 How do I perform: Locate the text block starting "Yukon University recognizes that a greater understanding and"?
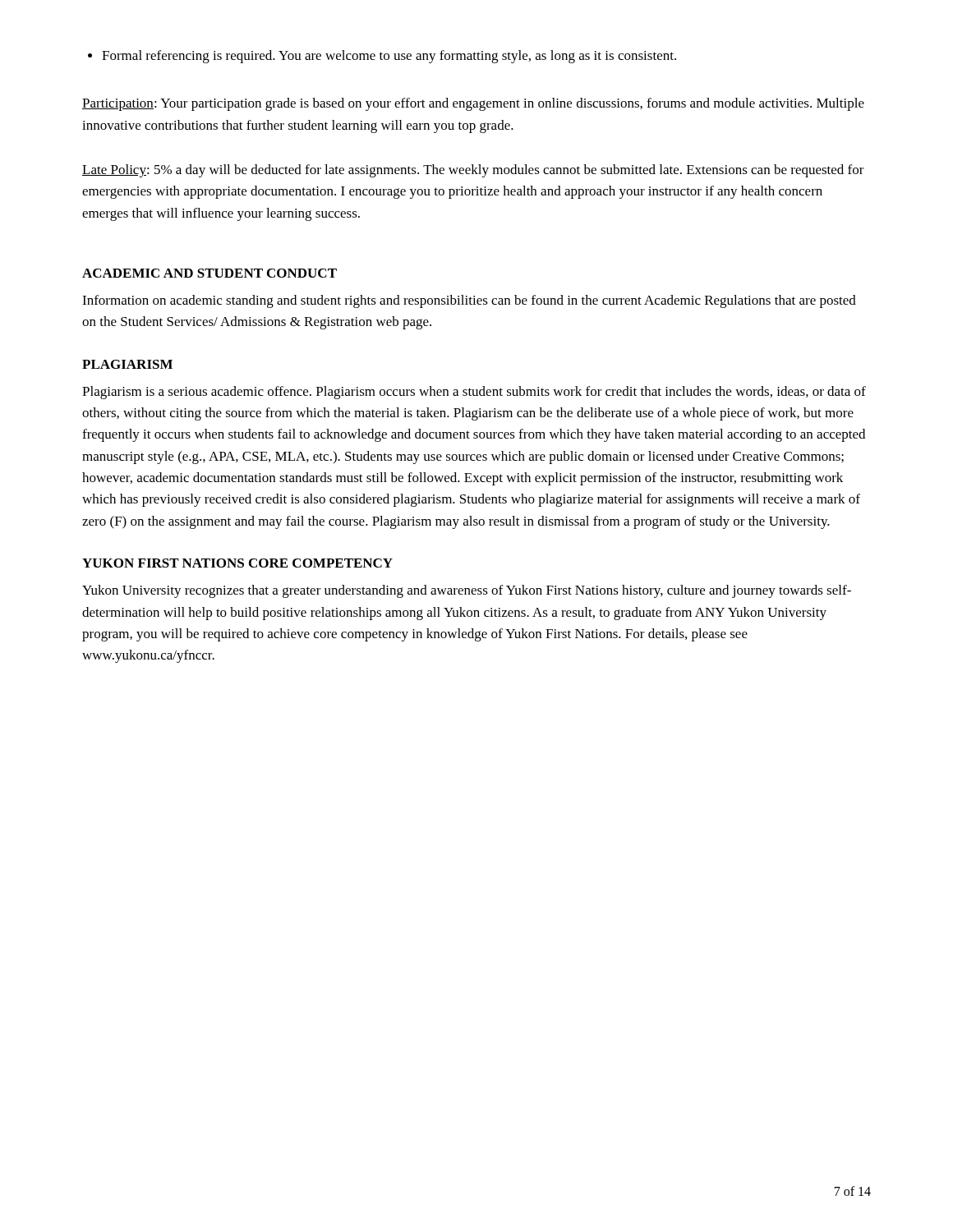coord(467,623)
